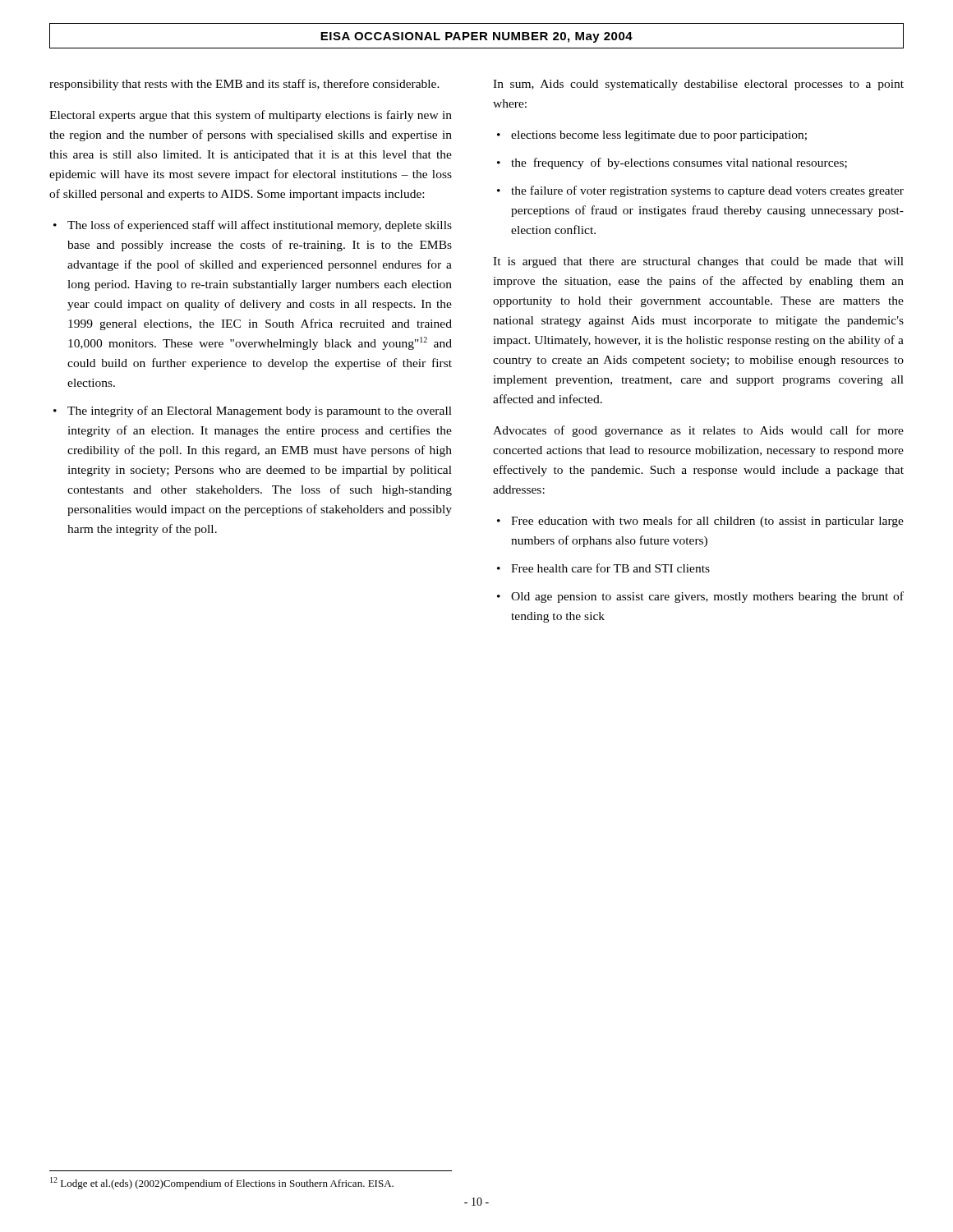953x1232 pixels.
Task: Locate the text starting "Old age pension to"
Action: 707,606
